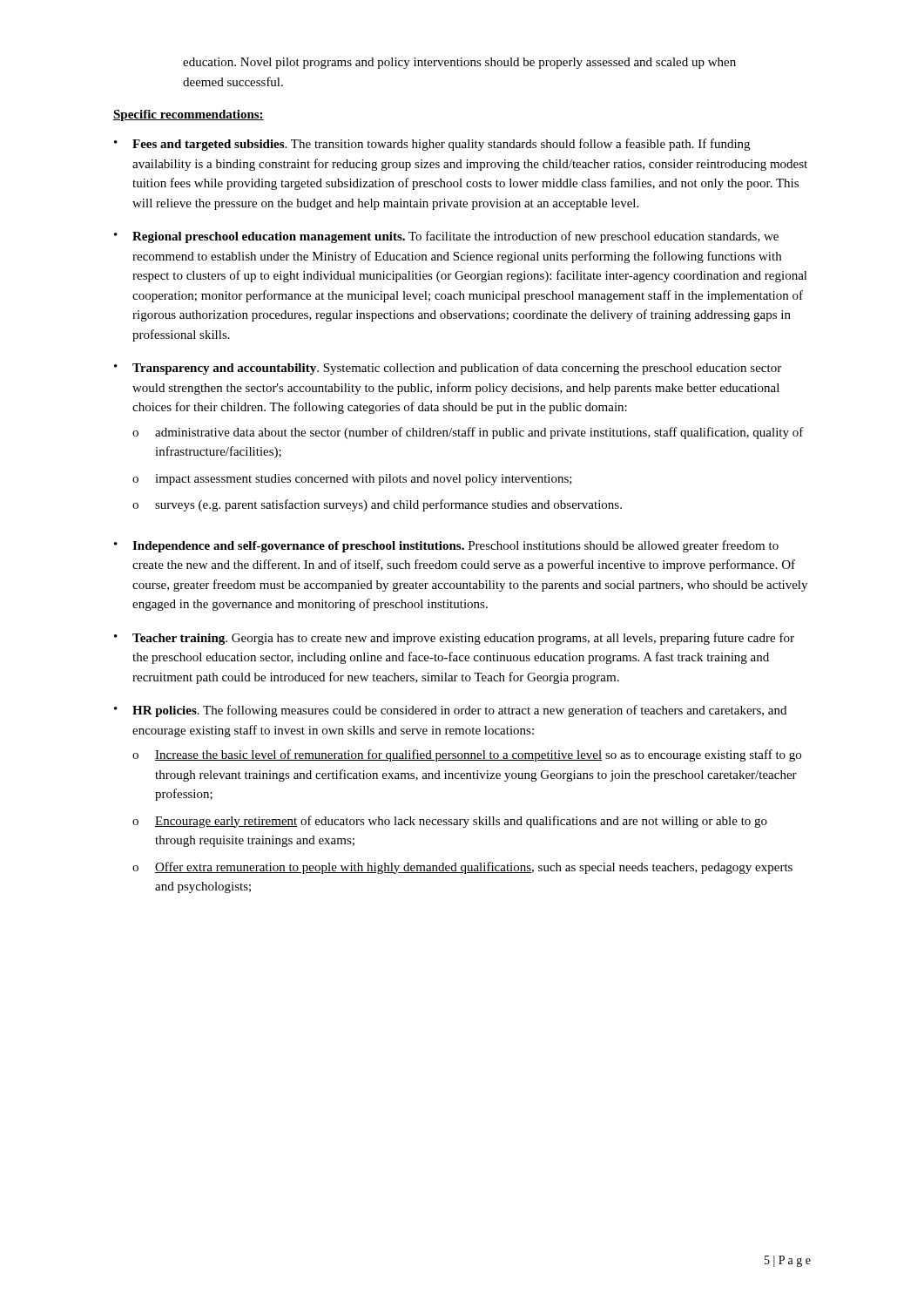The width and height of the screenshot is (924, 1307).
Task: Locate the block starting "o surveys (e.g. parent"
Action: point(472,505)
